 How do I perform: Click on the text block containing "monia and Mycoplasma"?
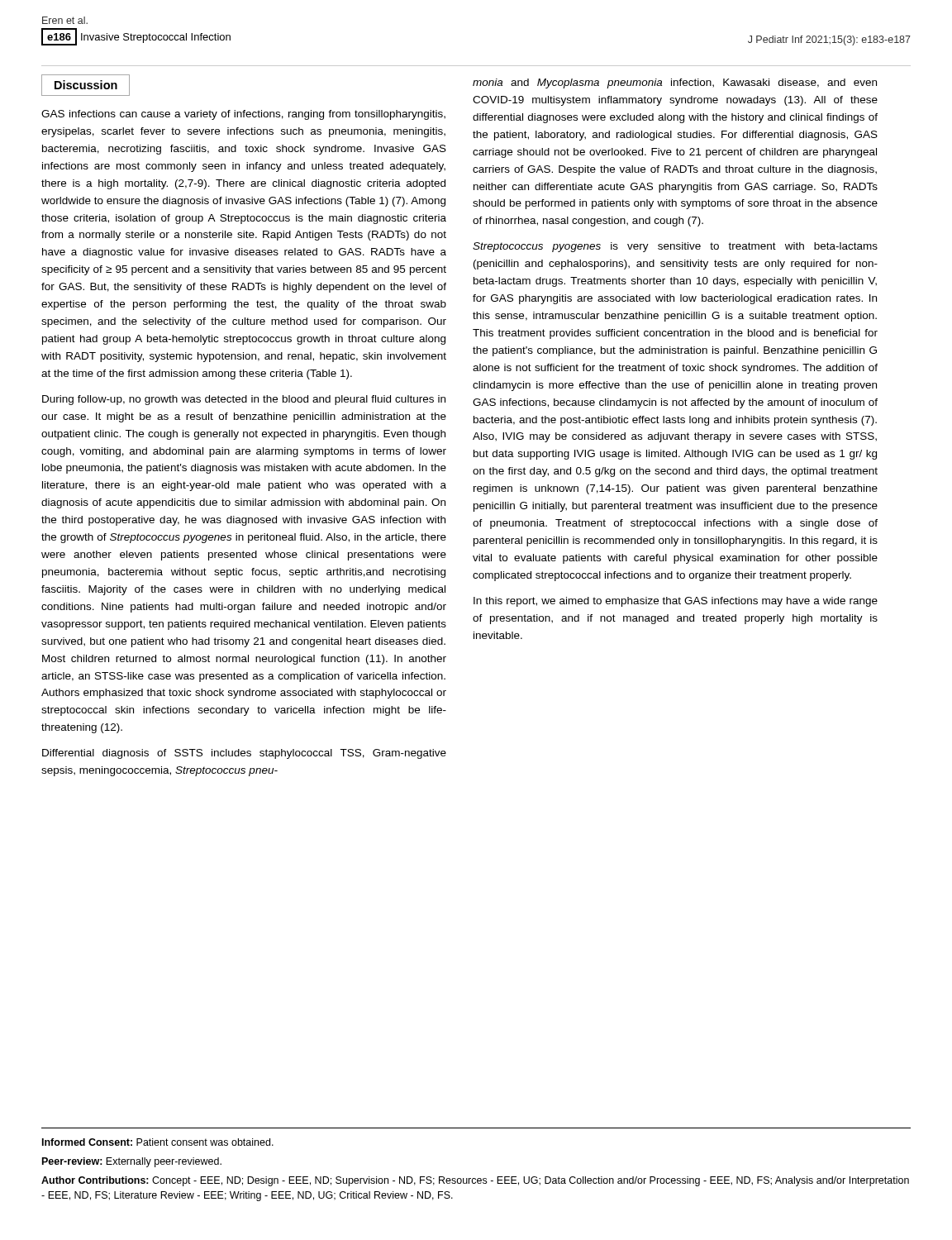pyautogui.click(x=675, y=359)
